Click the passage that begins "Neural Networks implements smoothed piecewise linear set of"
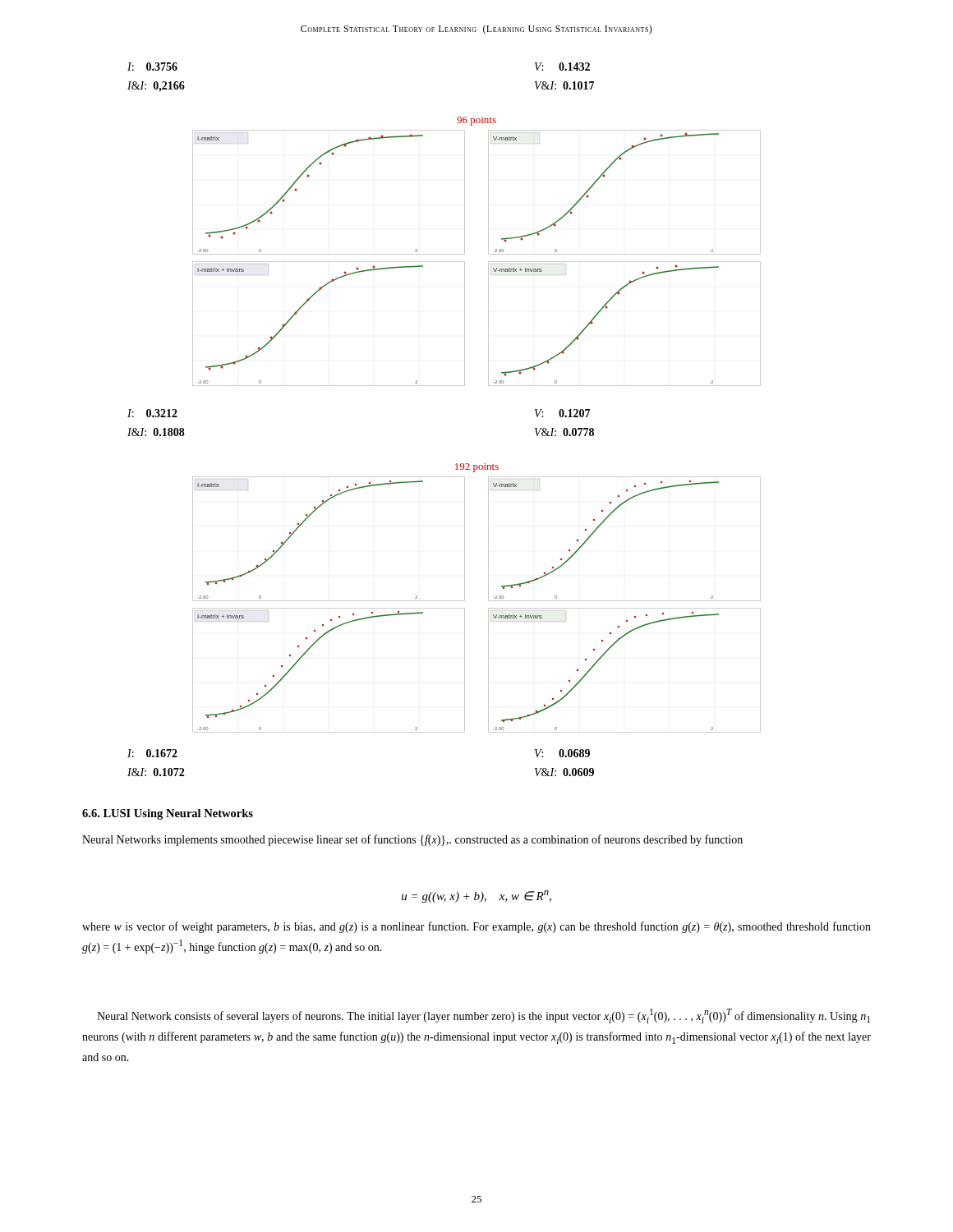The image size is (953, 1232). coord(413,840)
